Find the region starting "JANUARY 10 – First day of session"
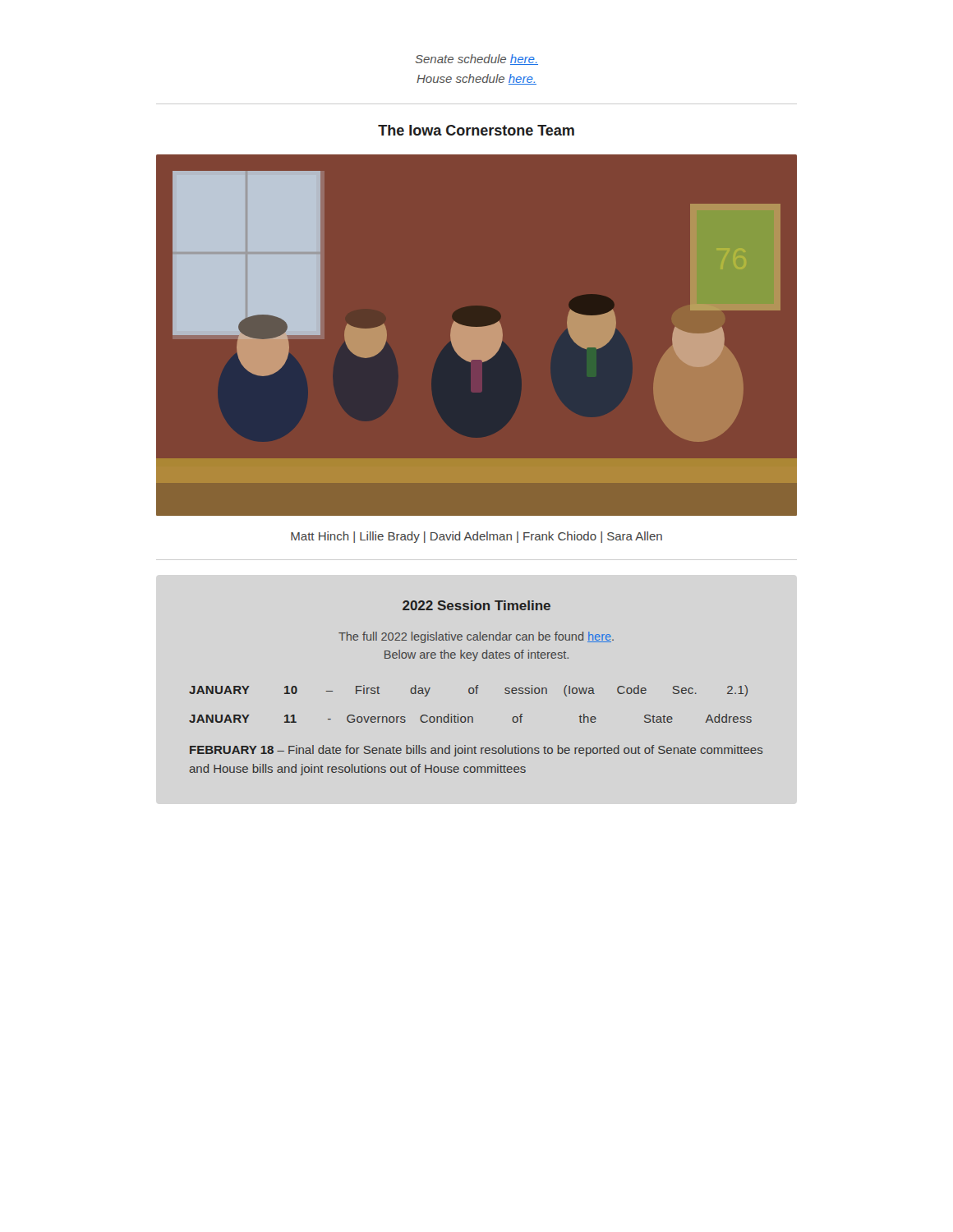 click(476, 689)
